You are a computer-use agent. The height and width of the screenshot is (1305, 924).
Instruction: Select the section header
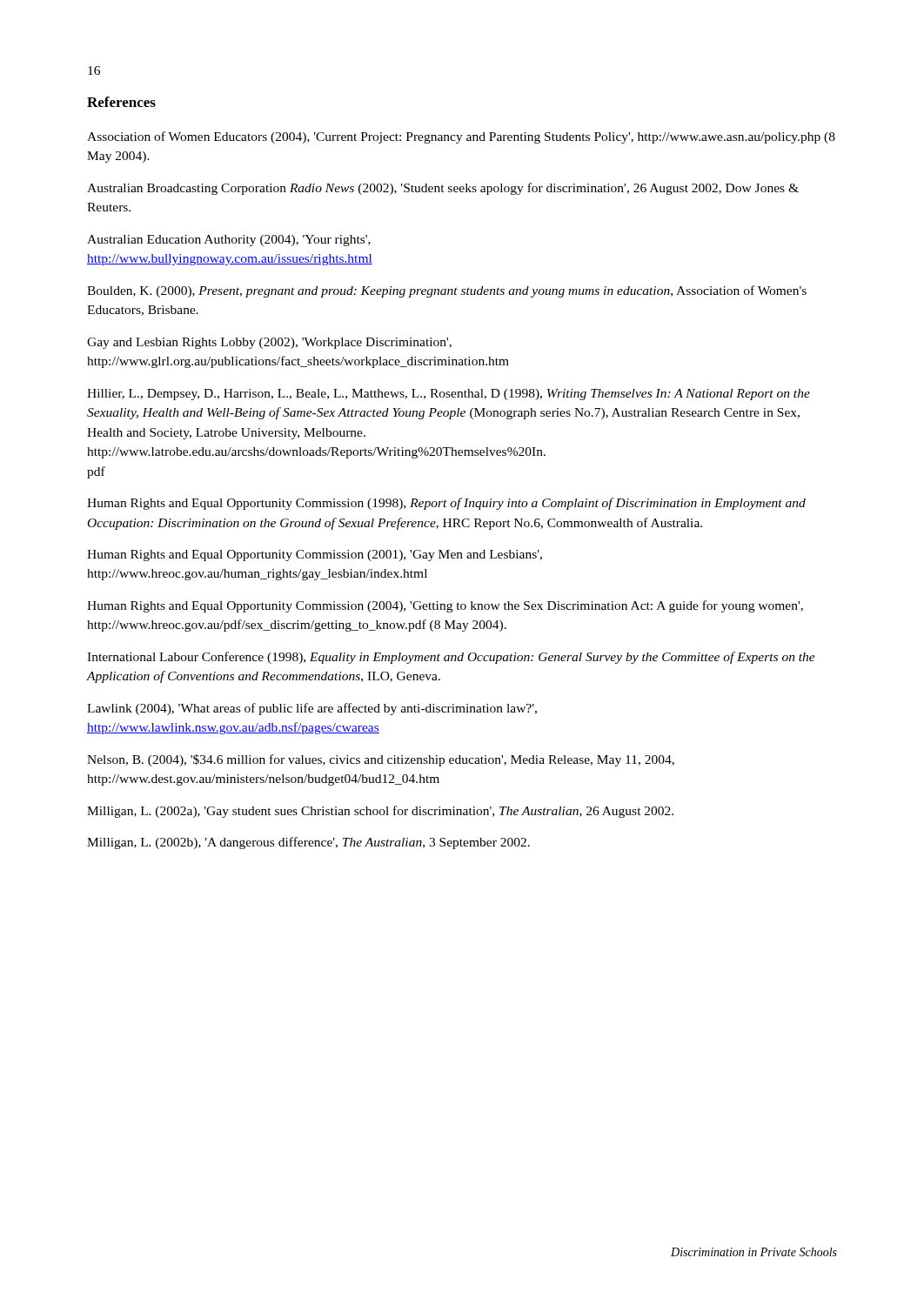click(121, 102)
